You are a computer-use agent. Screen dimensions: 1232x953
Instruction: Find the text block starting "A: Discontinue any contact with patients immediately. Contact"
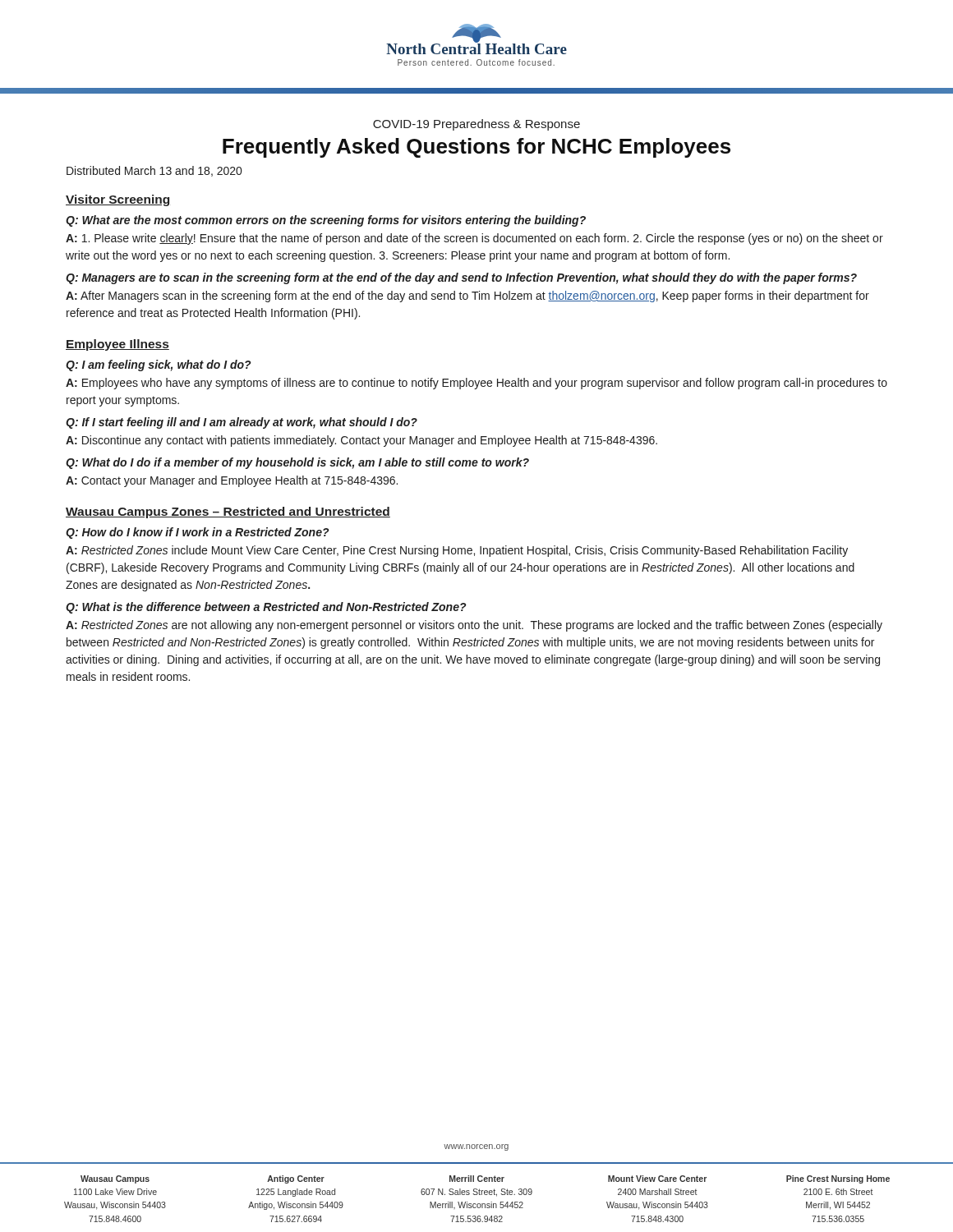[x=362, y=440]
